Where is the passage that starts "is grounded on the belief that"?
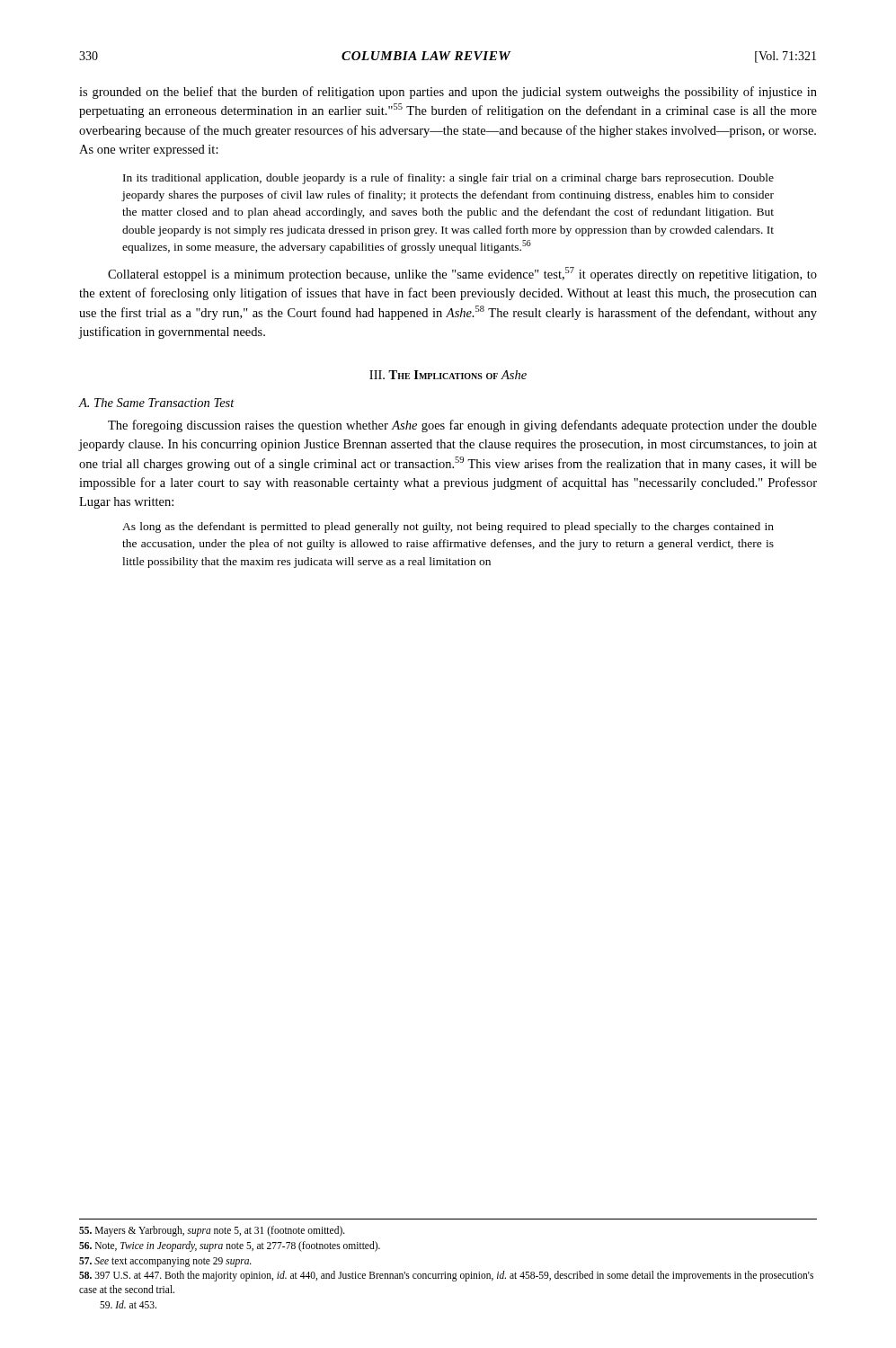Image resolution: width=896 pixels, height=1348 pixels. (x=448, y=121)
